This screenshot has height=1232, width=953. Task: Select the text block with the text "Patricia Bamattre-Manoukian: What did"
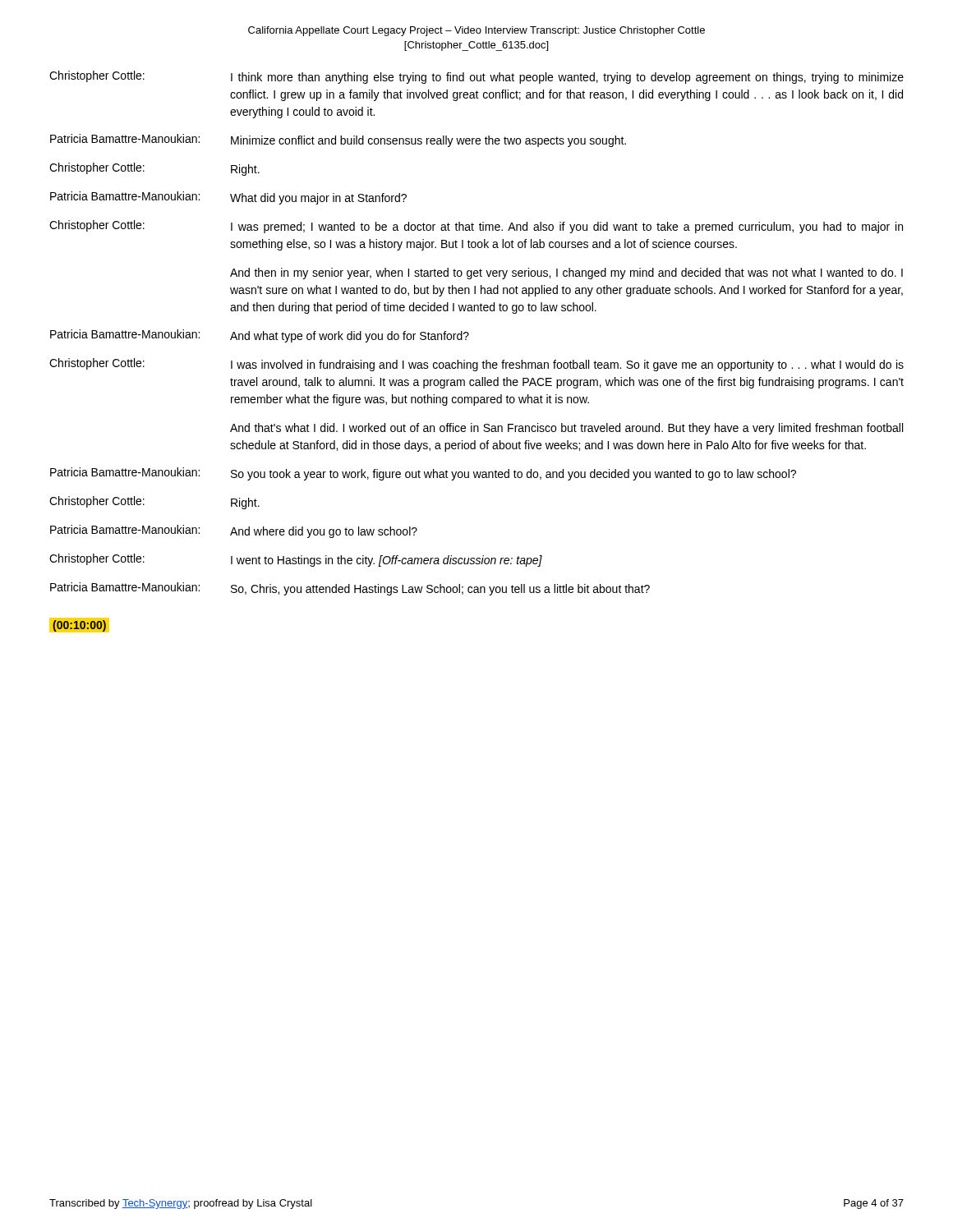coord(228,198)
